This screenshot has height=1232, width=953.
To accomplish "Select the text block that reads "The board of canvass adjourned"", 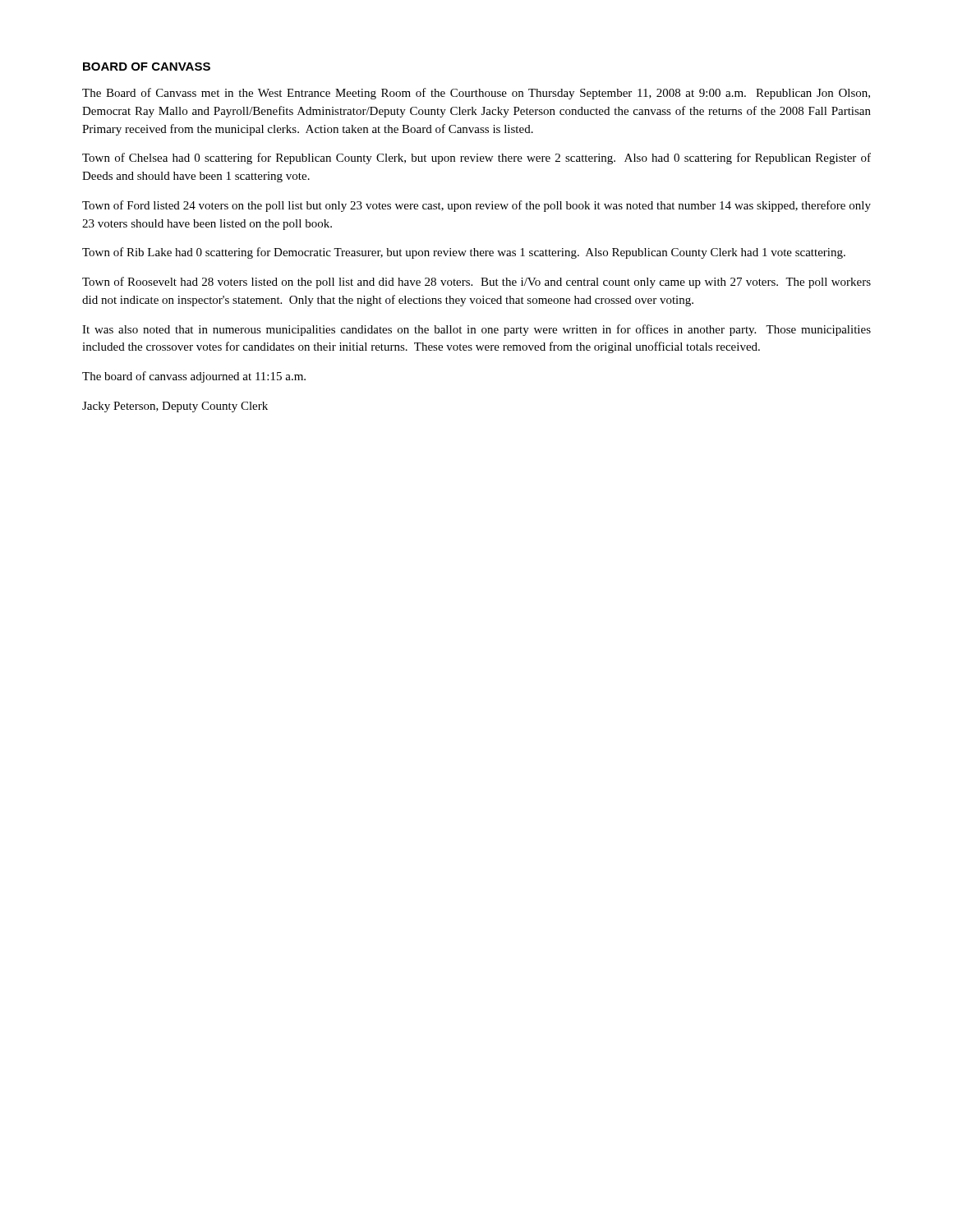I will (x=194, y=376).
